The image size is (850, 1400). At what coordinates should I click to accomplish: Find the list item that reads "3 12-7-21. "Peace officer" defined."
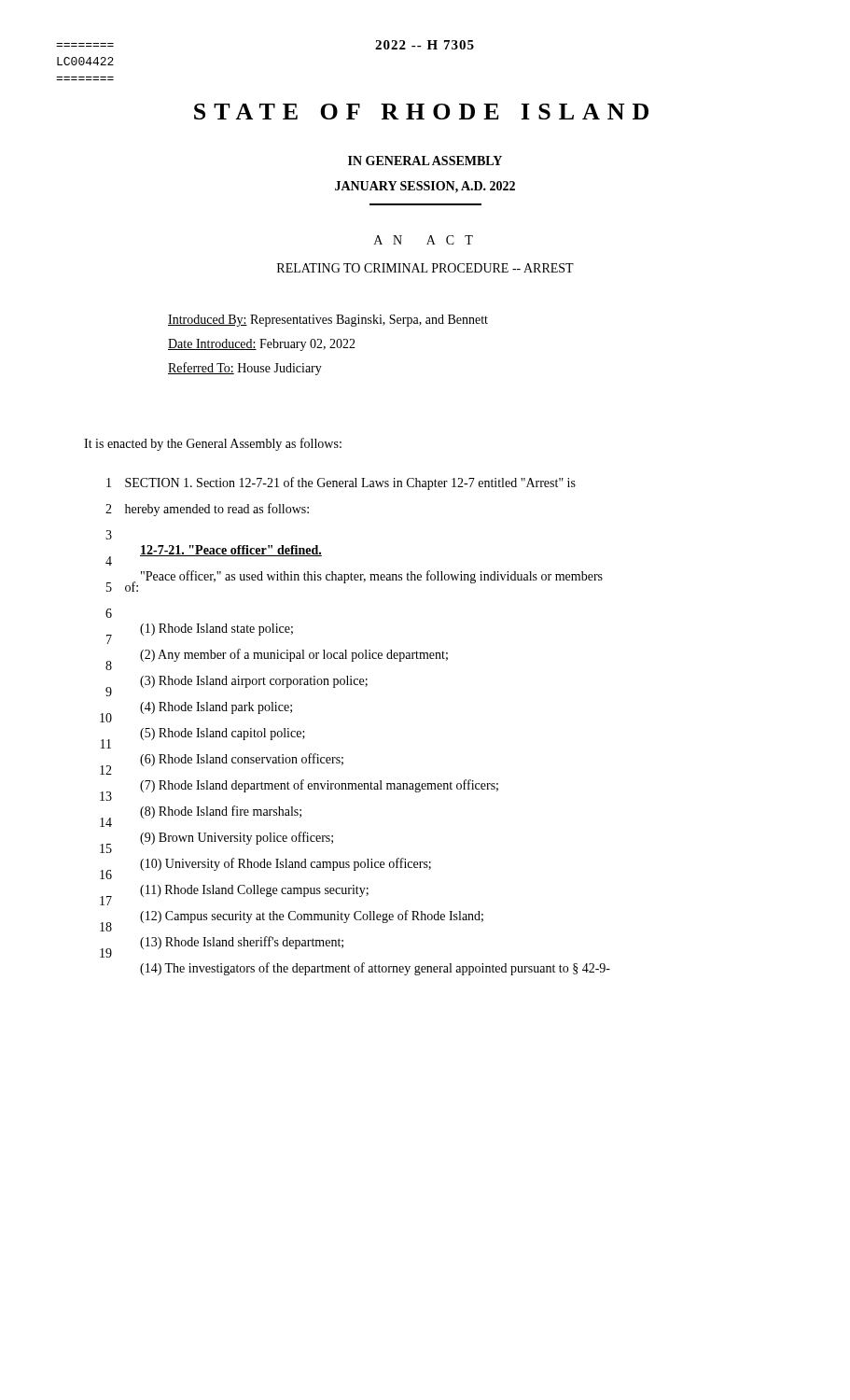pyautogui.click(x=109, y=535)
